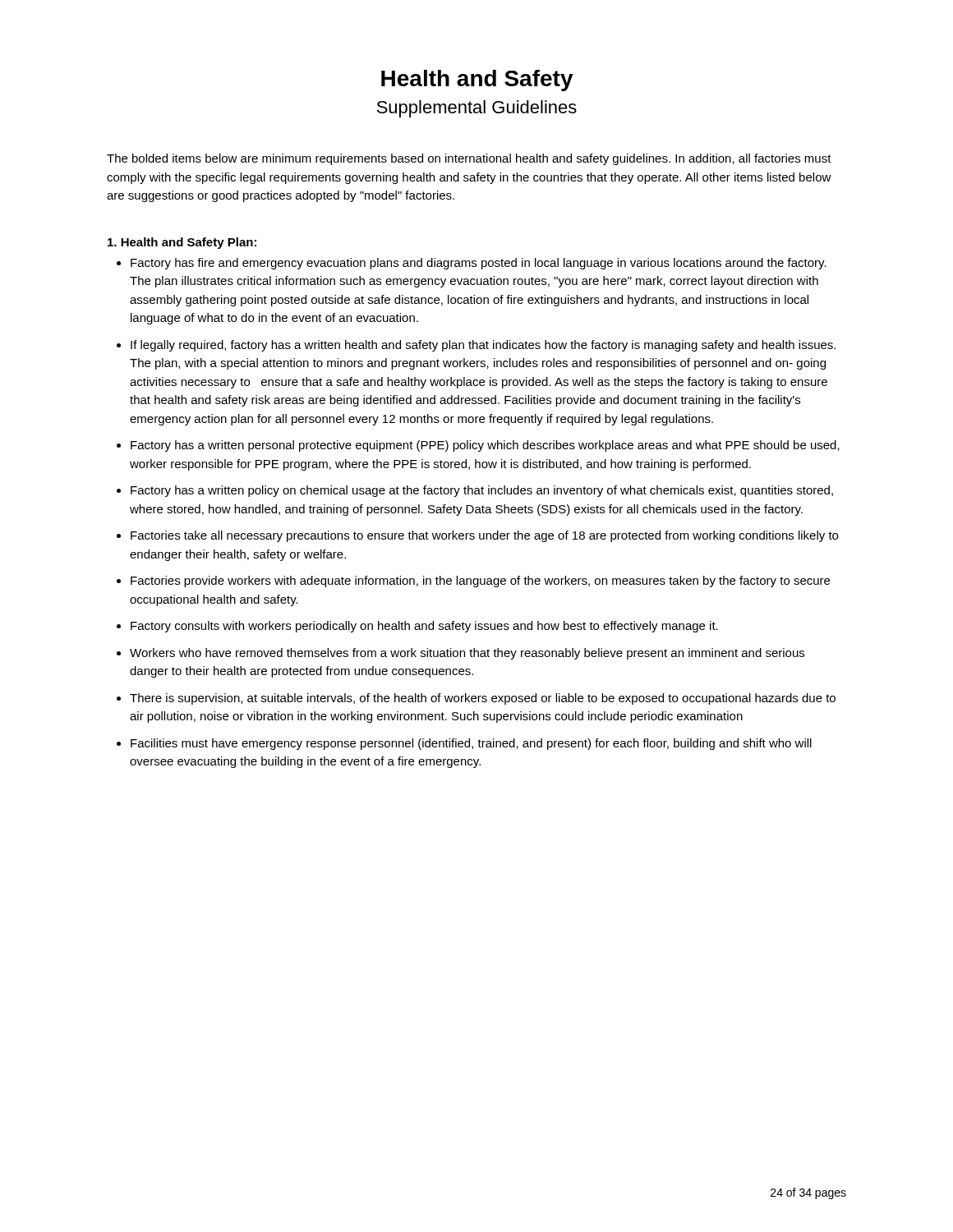Select the list item that says "Facilities must have emergency response personnel"
The width and height of the screenshot is (953, 1232).
coord(471,752)
